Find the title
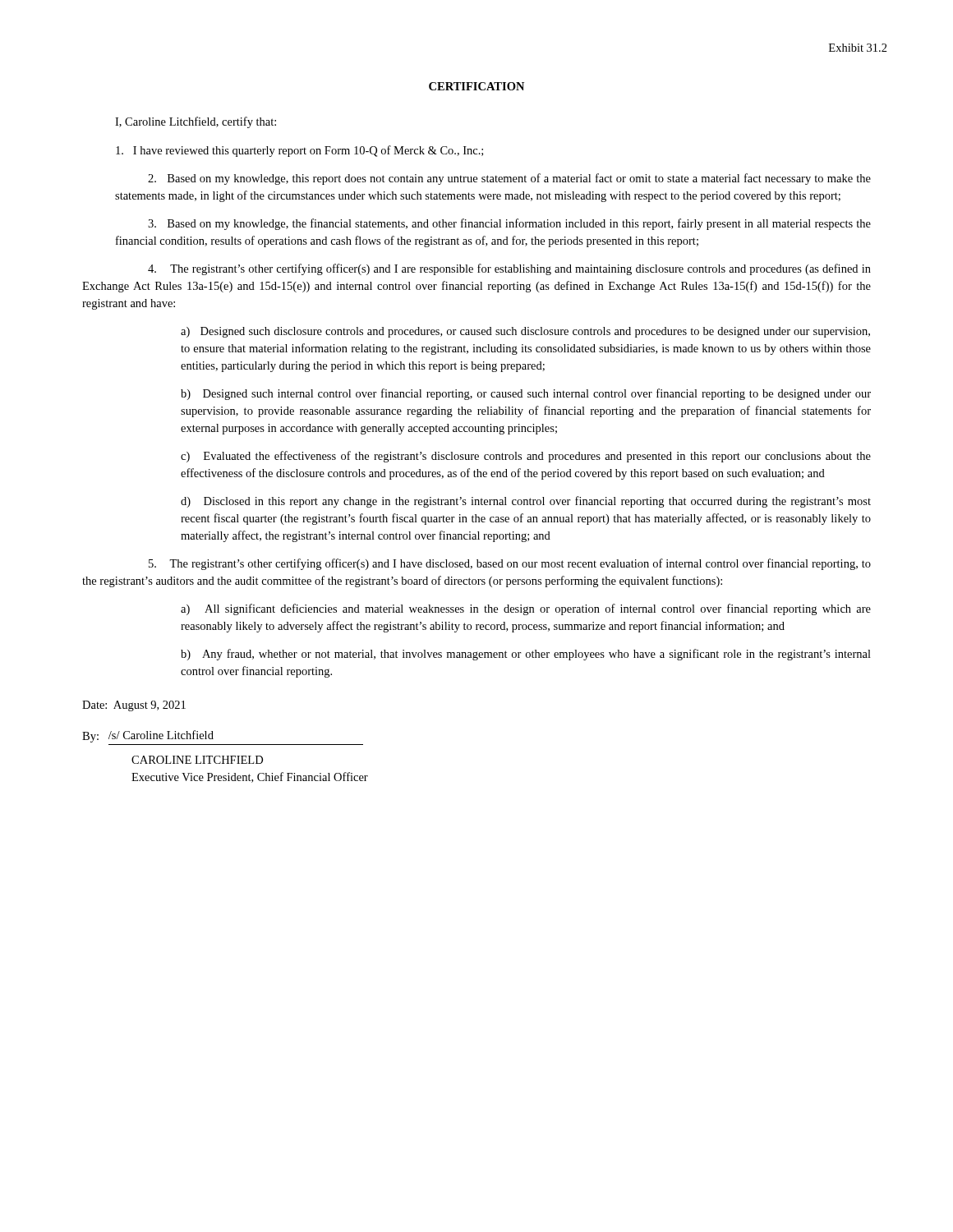The height and width of the screenshot is (1232, 953). pos(476,86)
